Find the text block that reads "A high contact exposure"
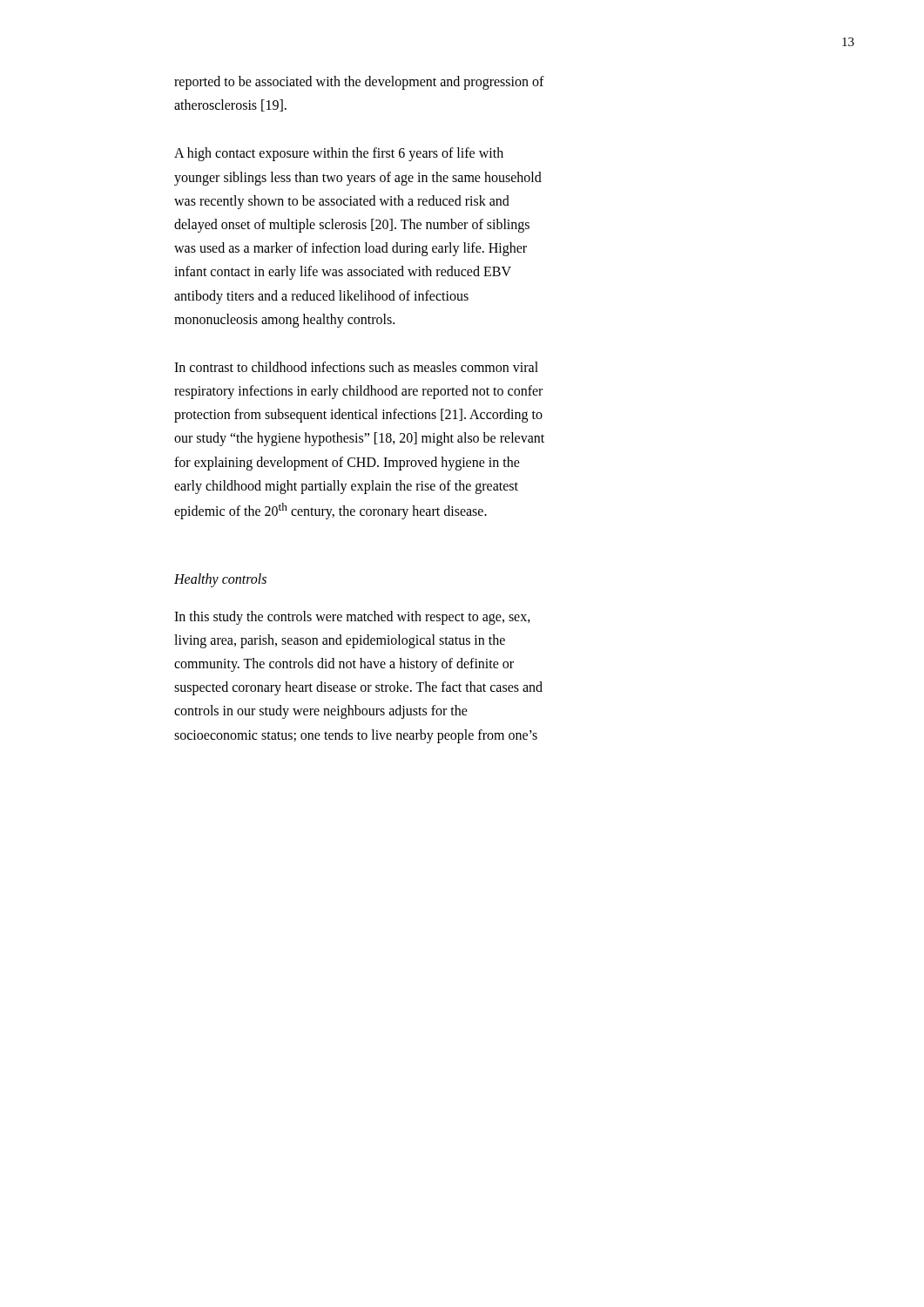 click(488, 236)
